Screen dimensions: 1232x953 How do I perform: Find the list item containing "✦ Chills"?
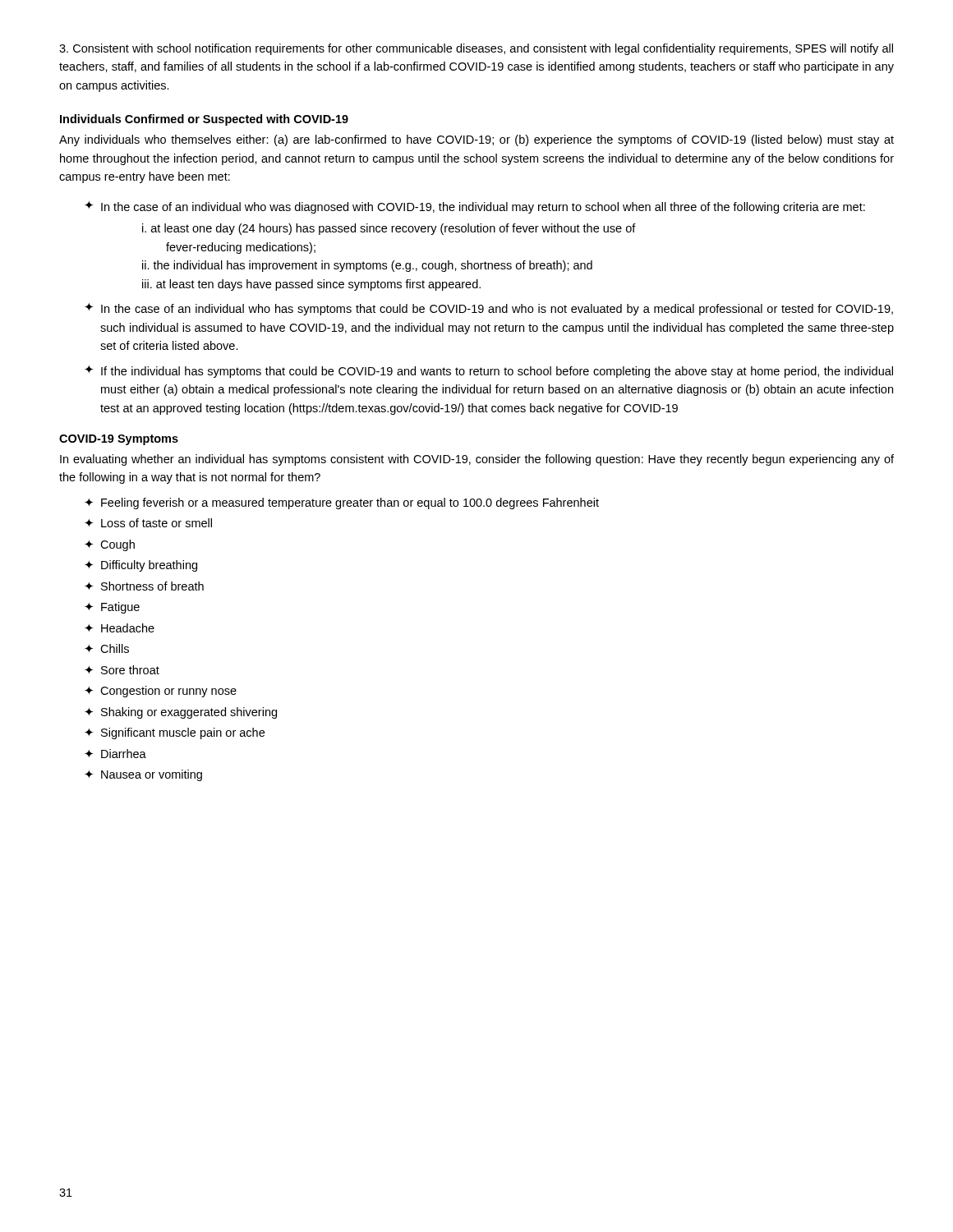point(107,649)
